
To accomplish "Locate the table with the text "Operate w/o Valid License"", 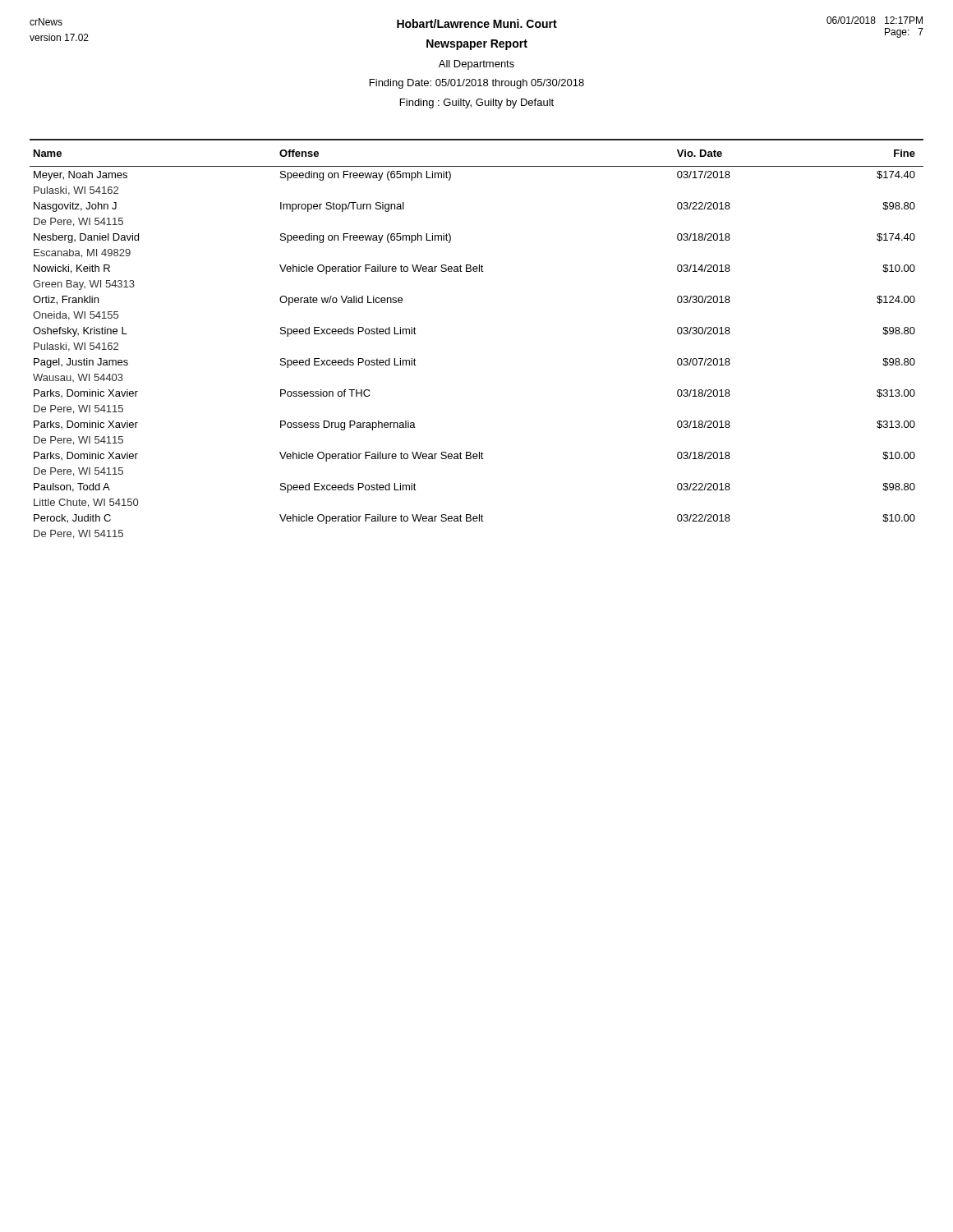I will tap(476, 340).
